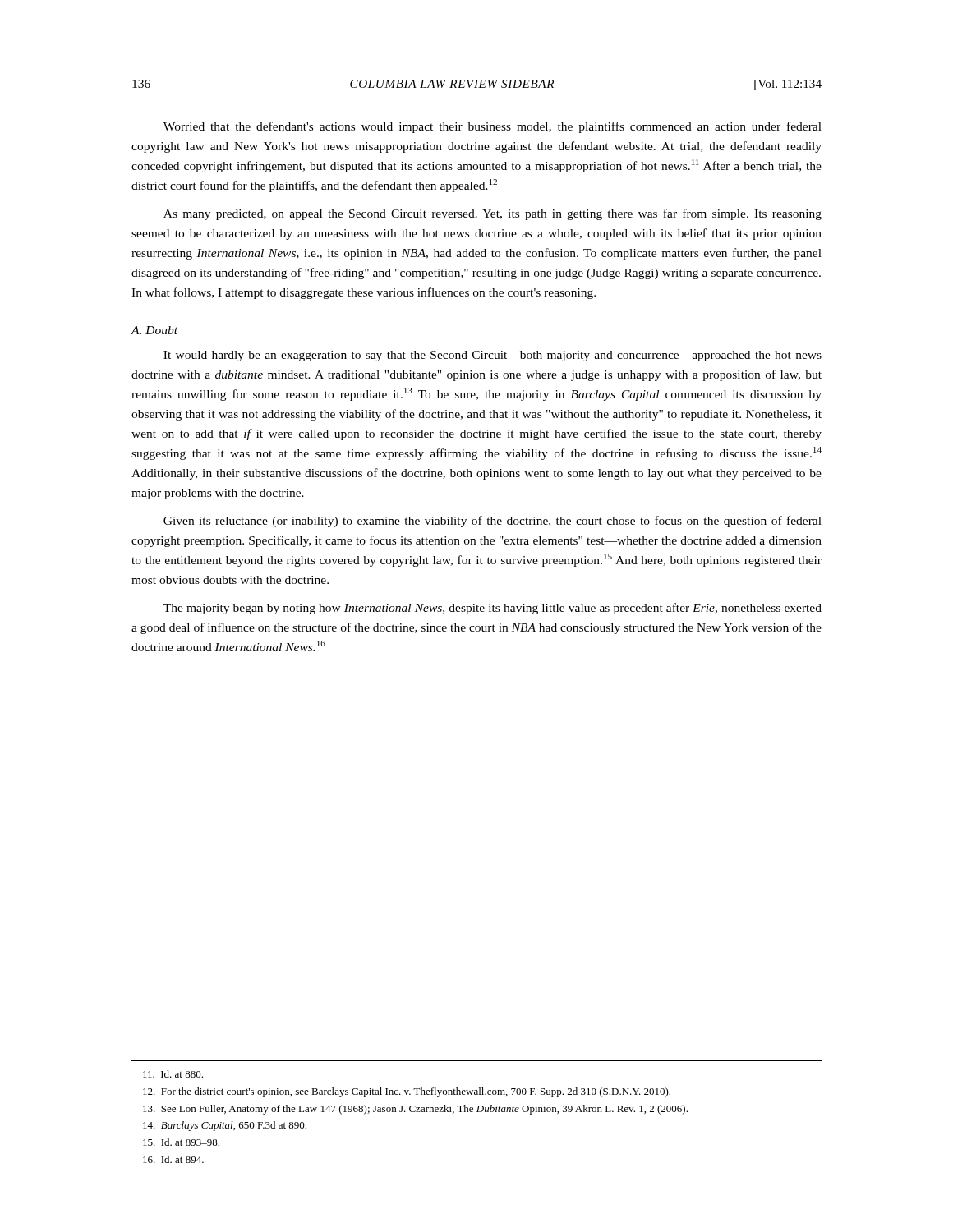Where is the passage that starts "As many predicted, on appeal the Second"?
This screenshot has height=1232, width=953.
pos(476,253)
